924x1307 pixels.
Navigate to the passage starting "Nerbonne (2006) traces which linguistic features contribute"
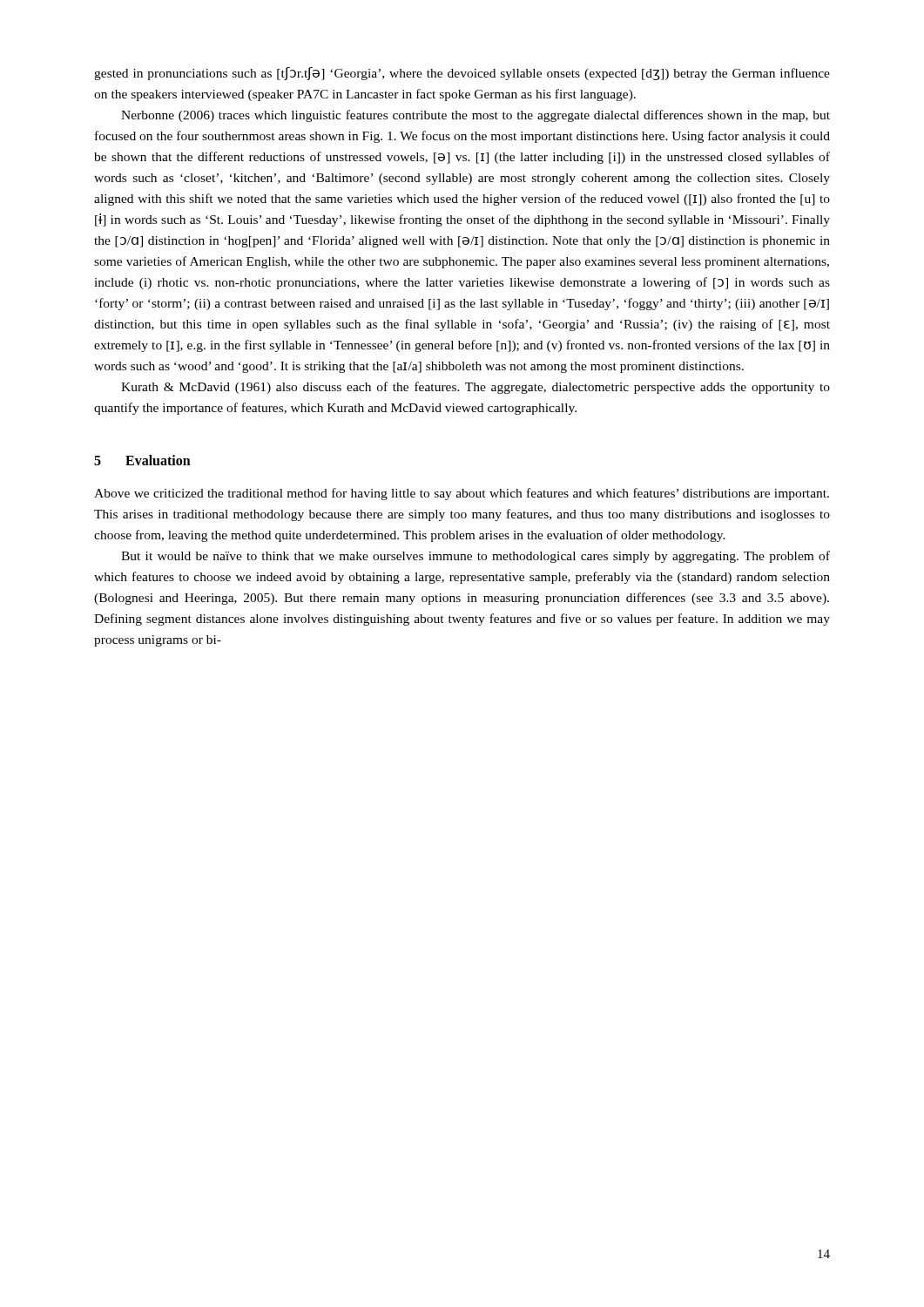point(462,241)
